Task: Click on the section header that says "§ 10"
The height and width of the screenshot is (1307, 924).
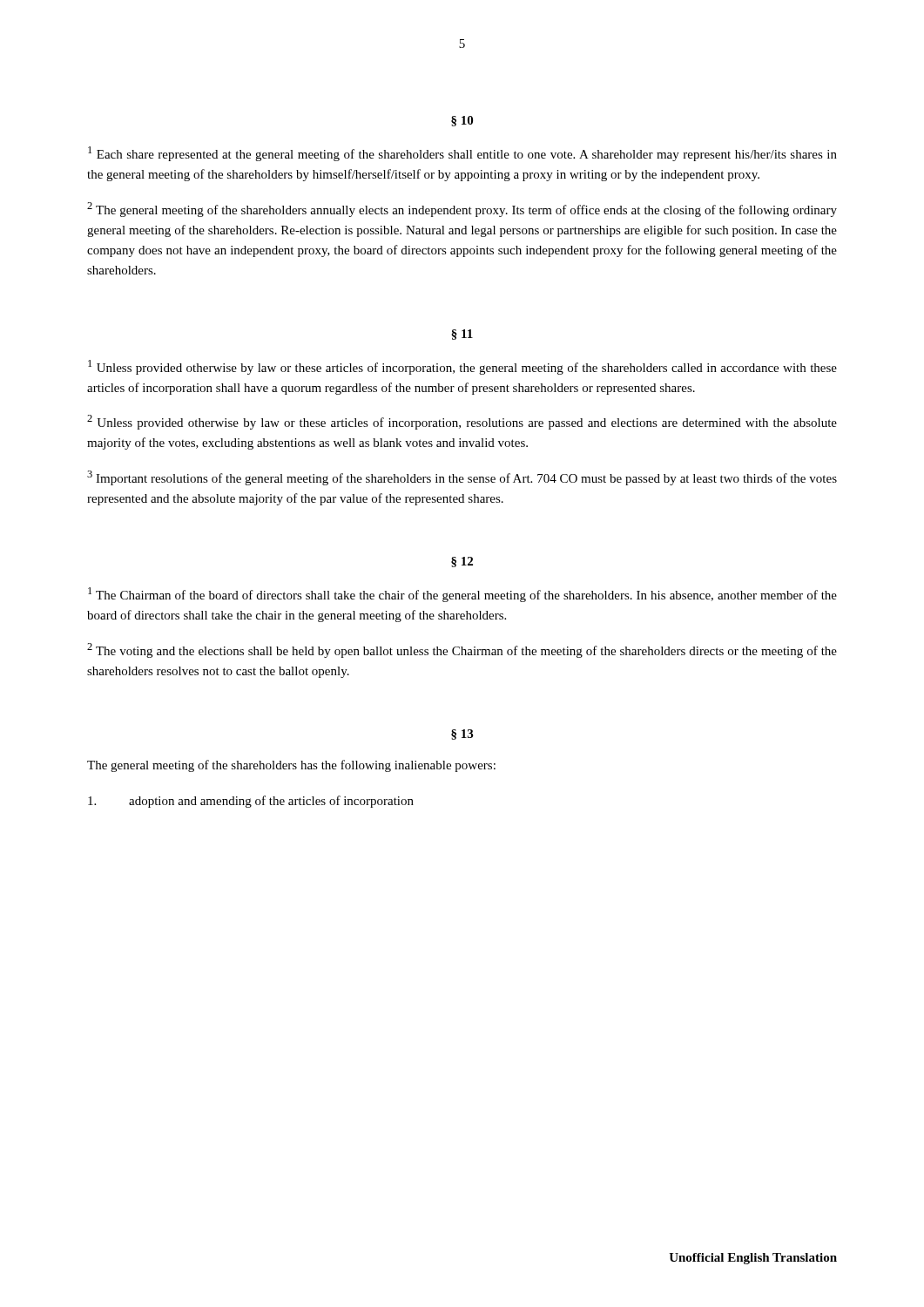Action: click(x=462, y=120)
